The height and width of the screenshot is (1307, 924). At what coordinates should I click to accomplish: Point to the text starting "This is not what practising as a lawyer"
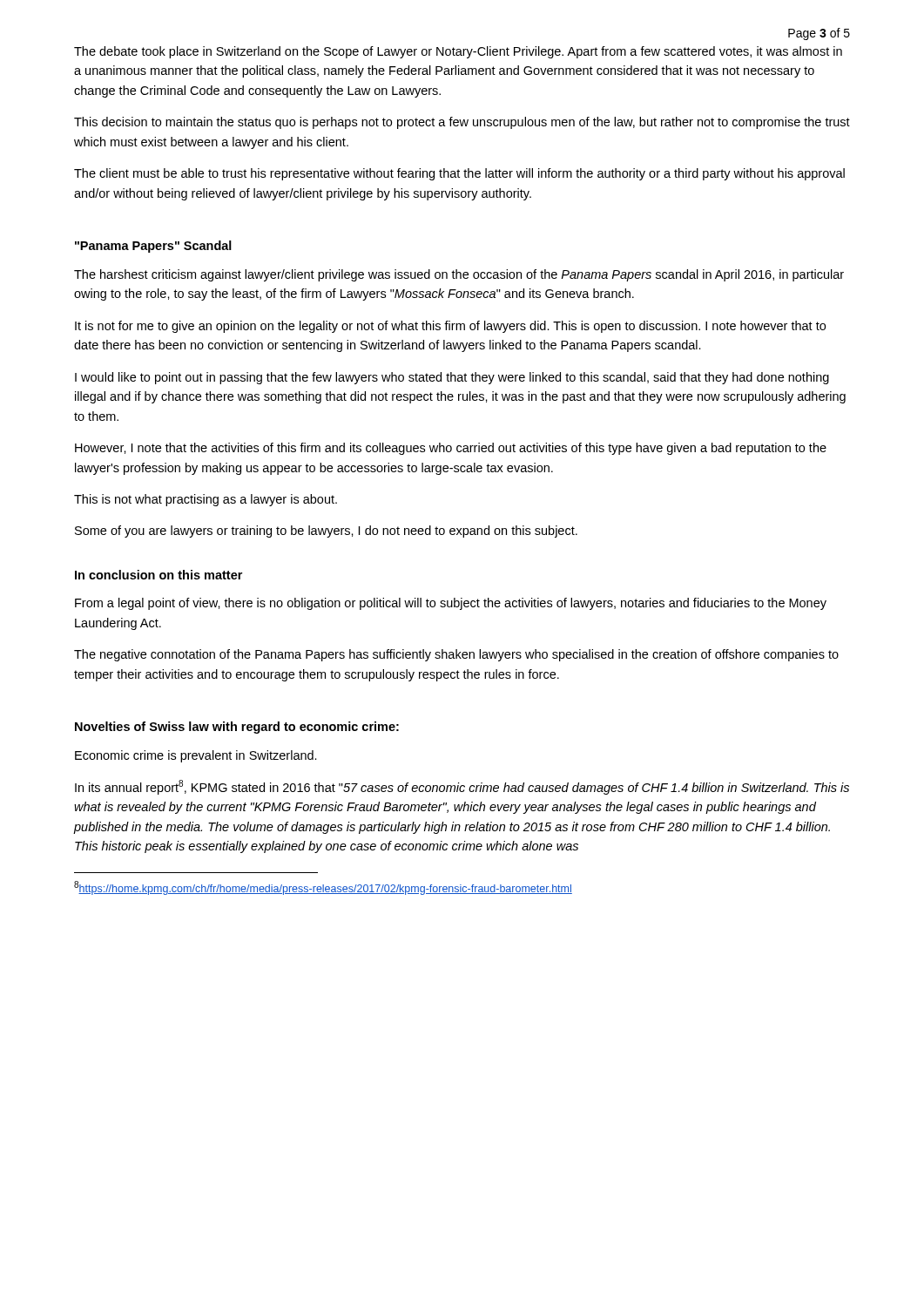206,500
